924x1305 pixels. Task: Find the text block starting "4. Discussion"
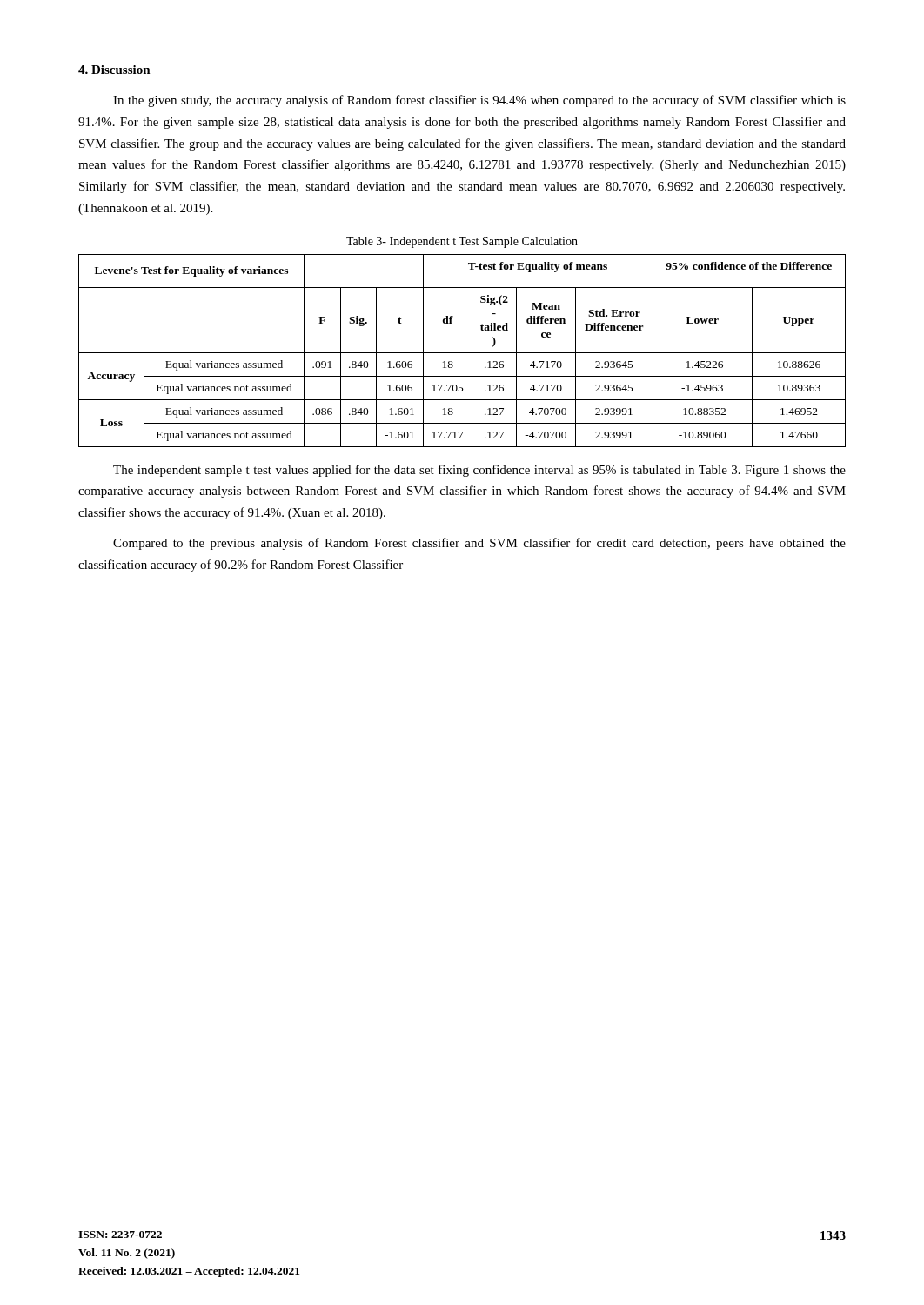click(114, 70)
